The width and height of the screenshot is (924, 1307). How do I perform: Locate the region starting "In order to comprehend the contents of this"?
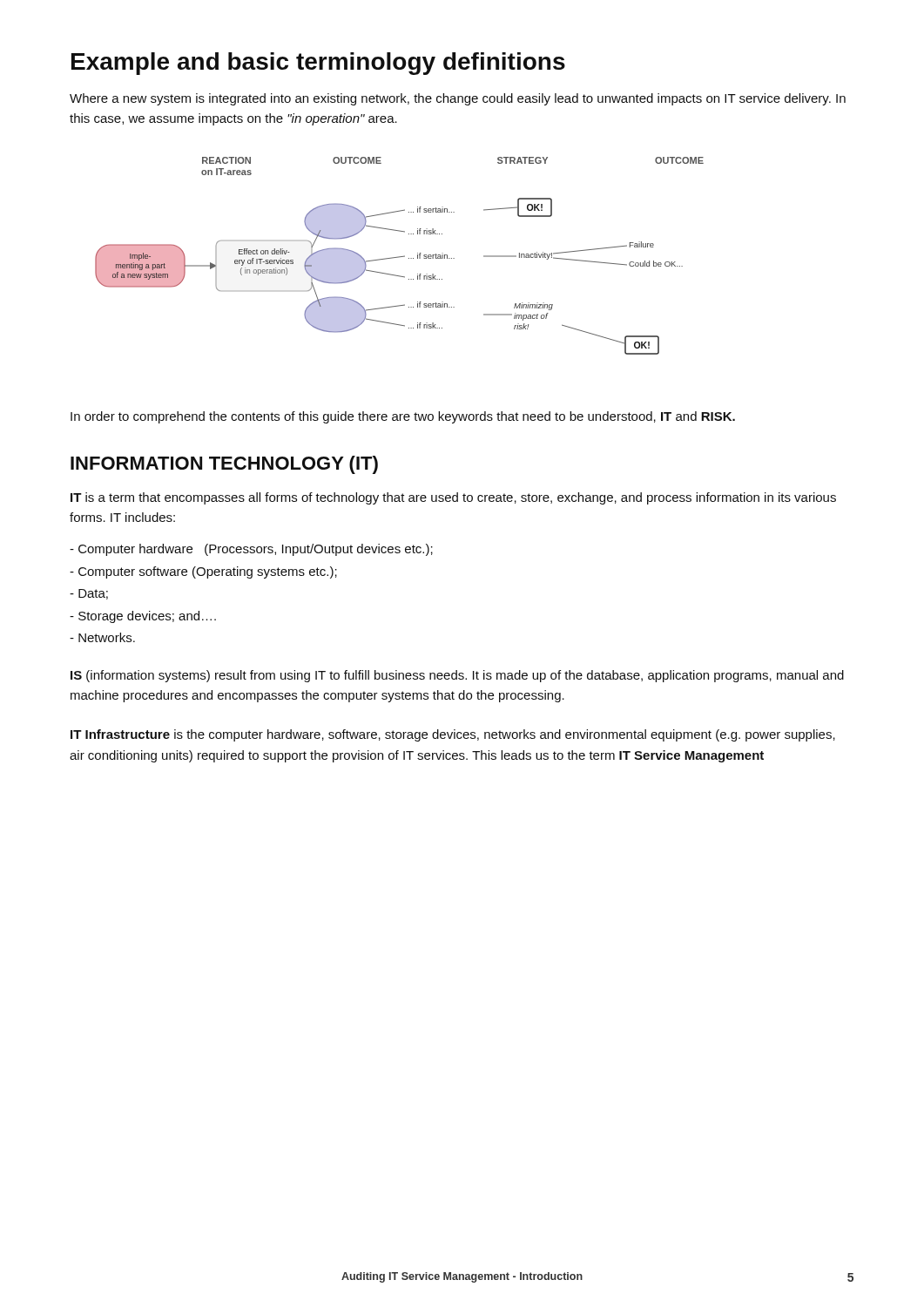click(x=403, y=416)
